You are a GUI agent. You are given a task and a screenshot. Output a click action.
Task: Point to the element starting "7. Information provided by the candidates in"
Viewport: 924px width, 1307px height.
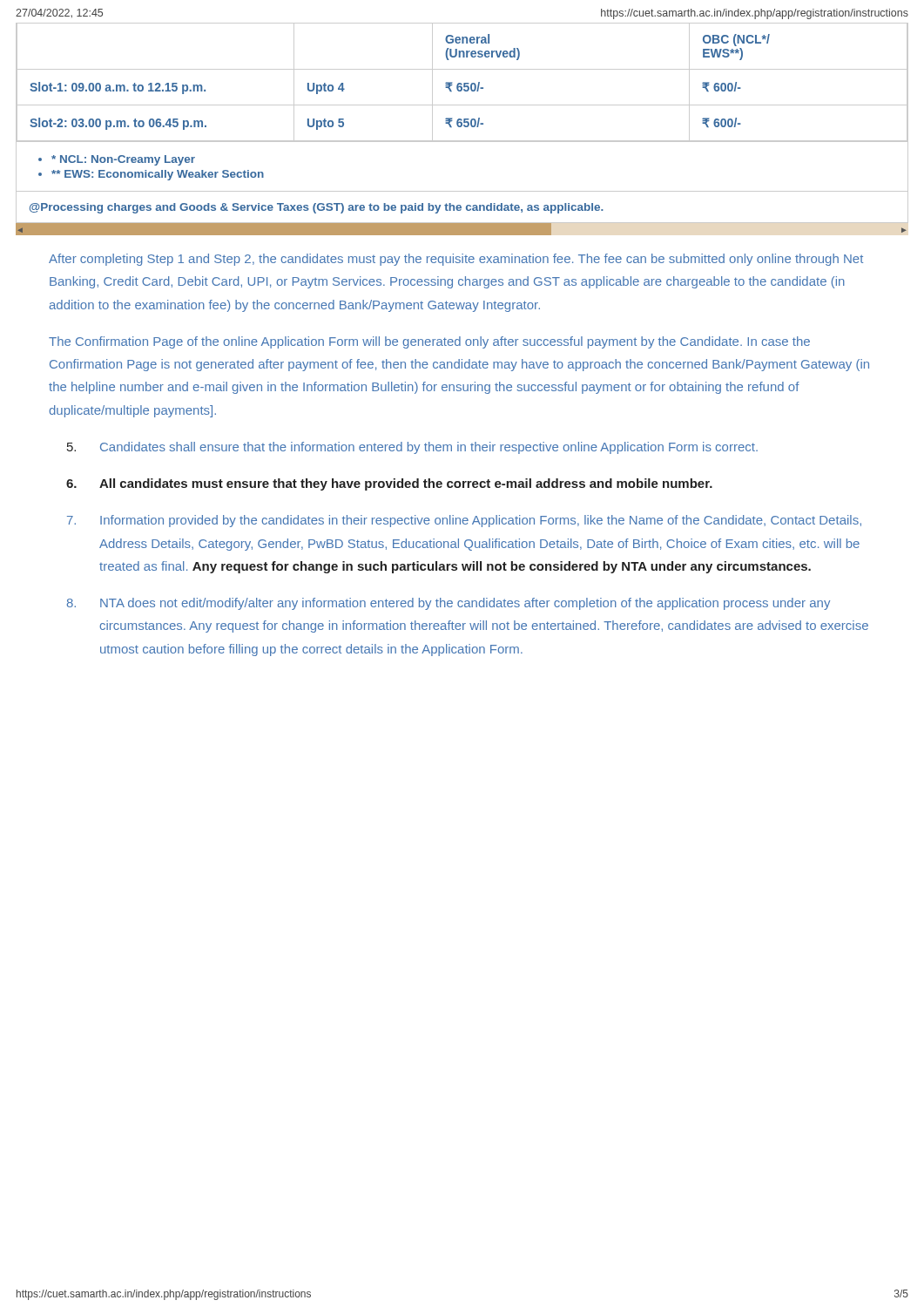471,543
